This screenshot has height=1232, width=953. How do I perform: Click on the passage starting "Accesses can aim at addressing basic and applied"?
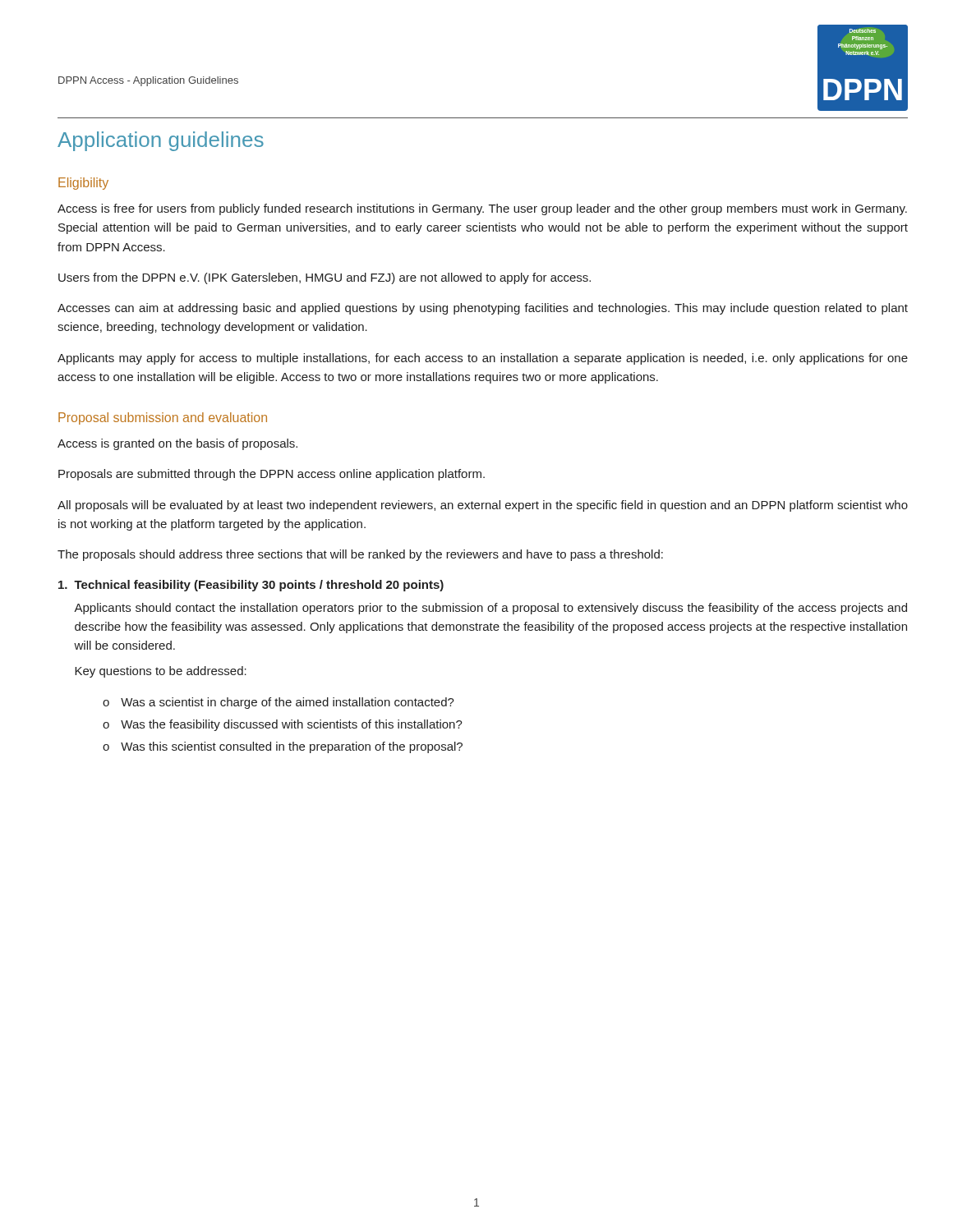pyautogui.click(x=483, y=317)
